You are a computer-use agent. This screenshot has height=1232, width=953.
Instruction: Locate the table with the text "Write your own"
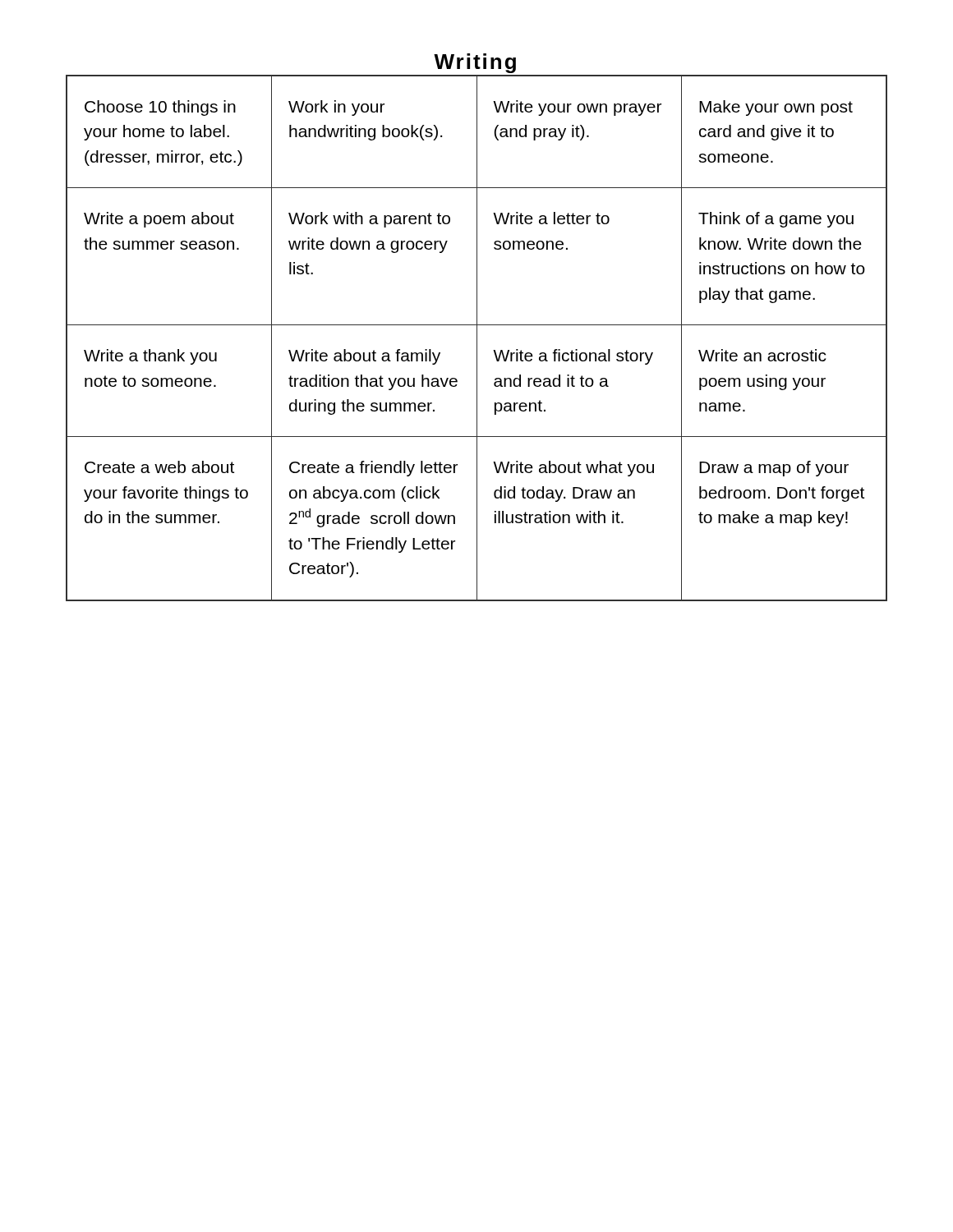[x=476, y=338]
